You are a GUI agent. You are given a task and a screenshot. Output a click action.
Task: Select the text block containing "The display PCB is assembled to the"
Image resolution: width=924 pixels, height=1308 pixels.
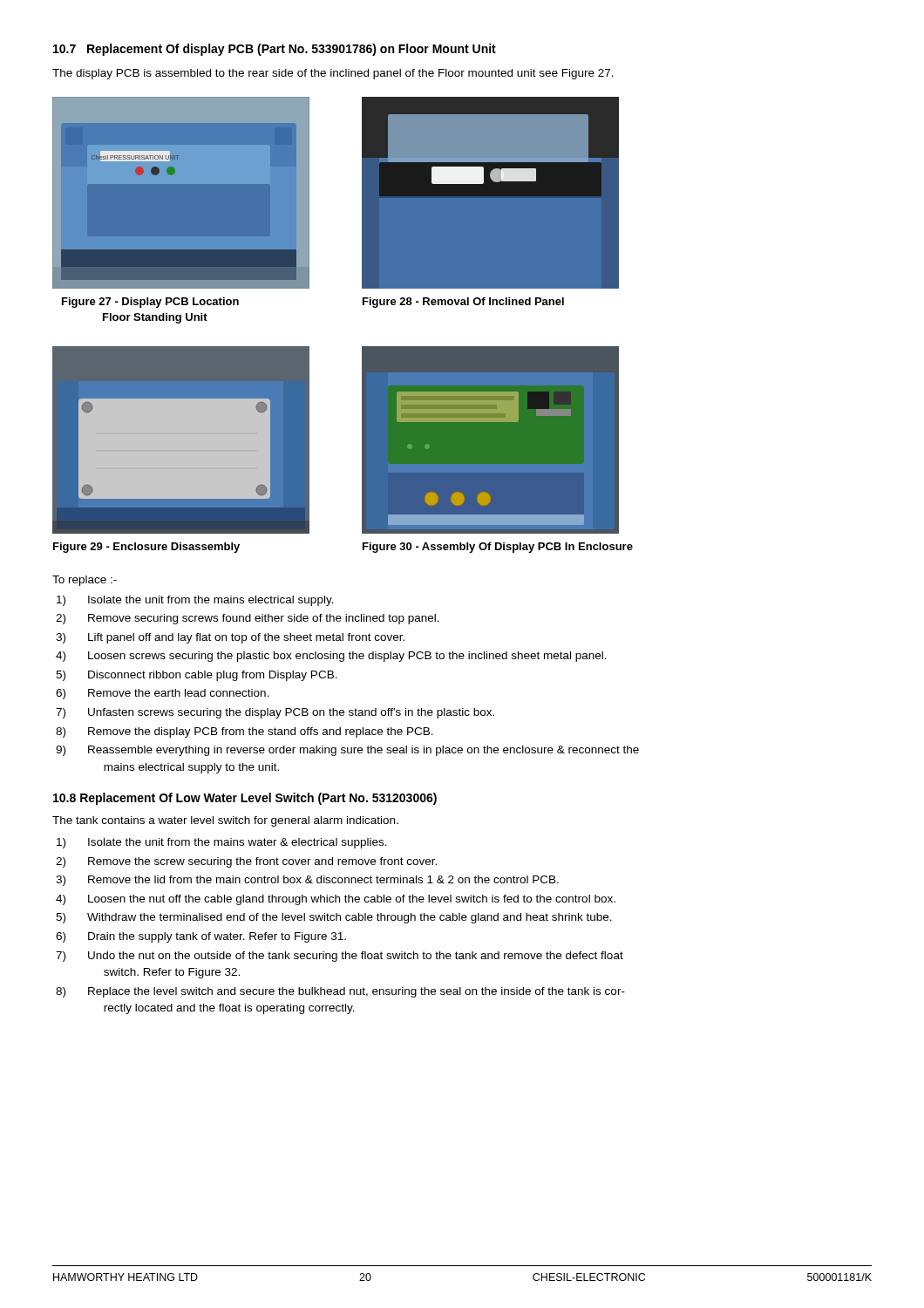click(333, 73)
